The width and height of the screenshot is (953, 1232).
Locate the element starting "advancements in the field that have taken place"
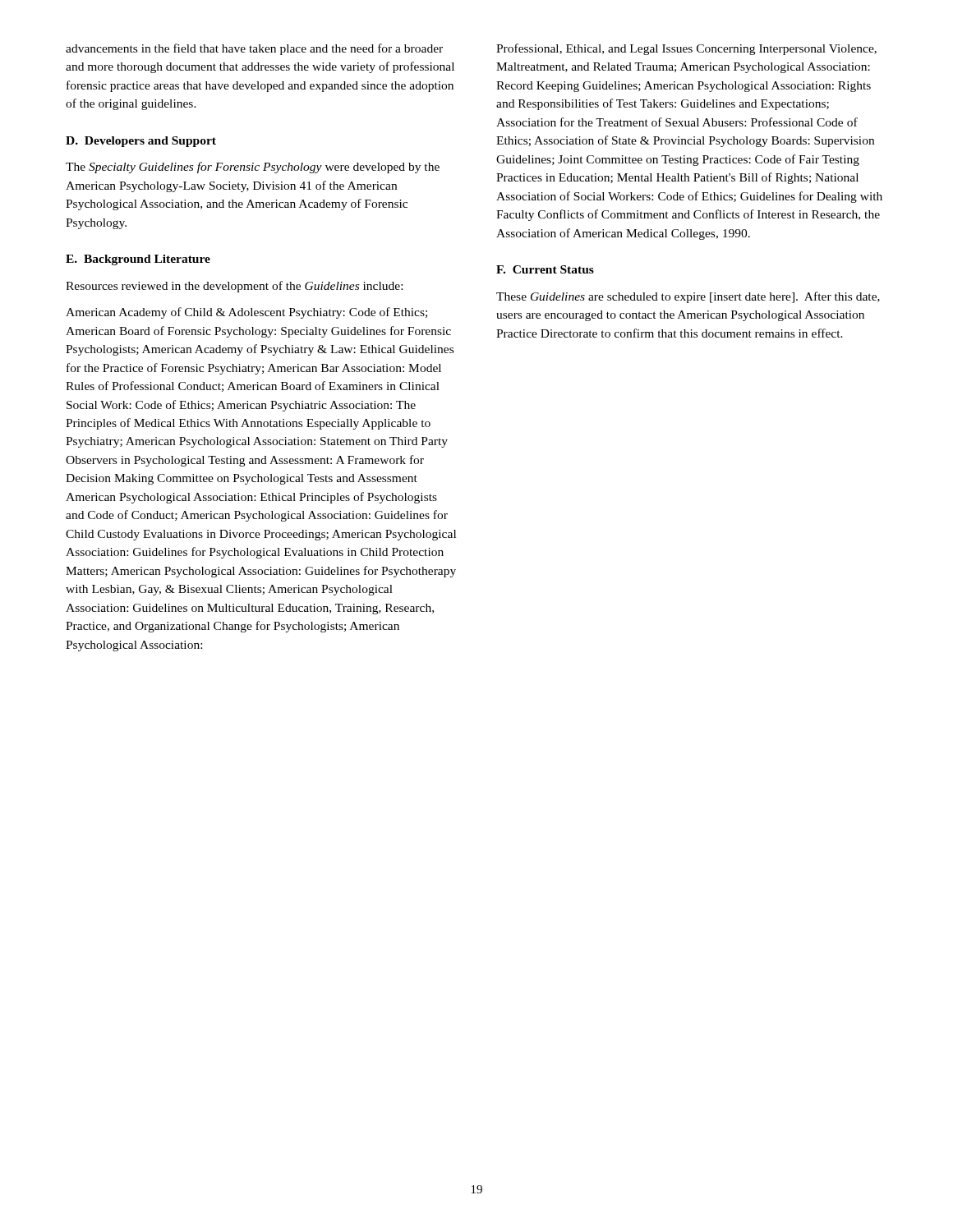coord(260,76)
